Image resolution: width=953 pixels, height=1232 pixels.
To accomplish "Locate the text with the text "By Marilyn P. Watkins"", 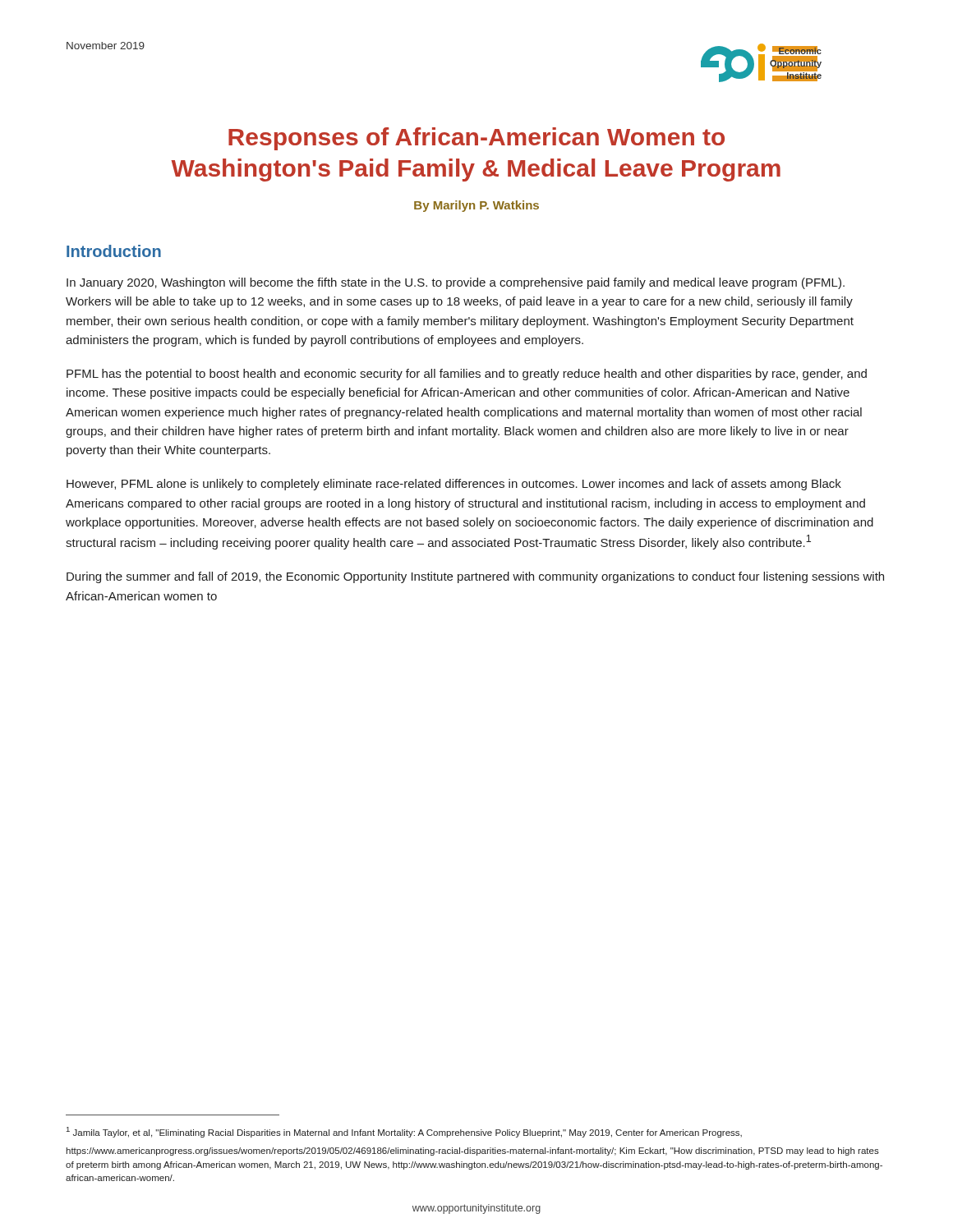I will click(x=476, y=205).
